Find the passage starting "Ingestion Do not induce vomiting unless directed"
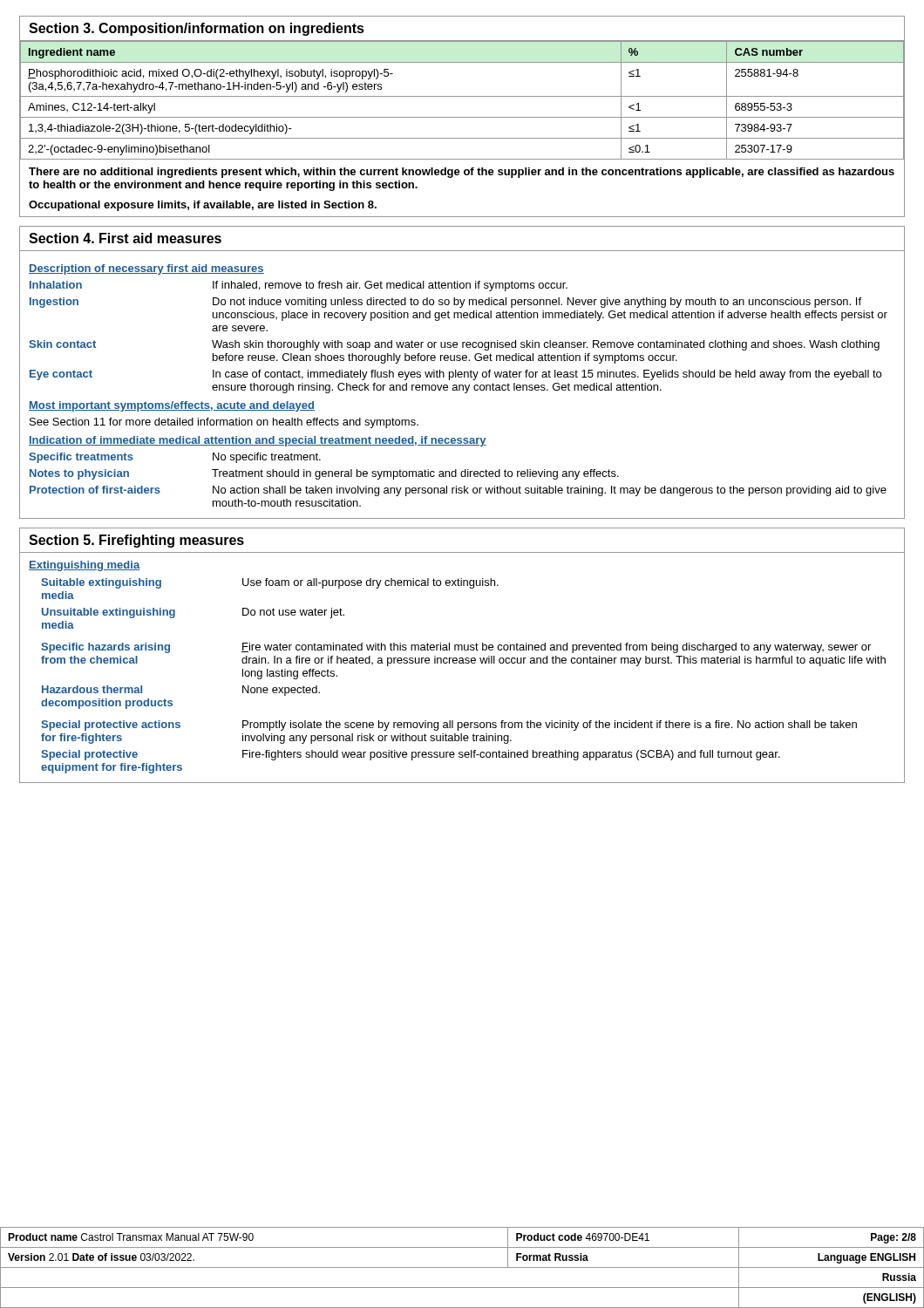 tap(462, 314)
